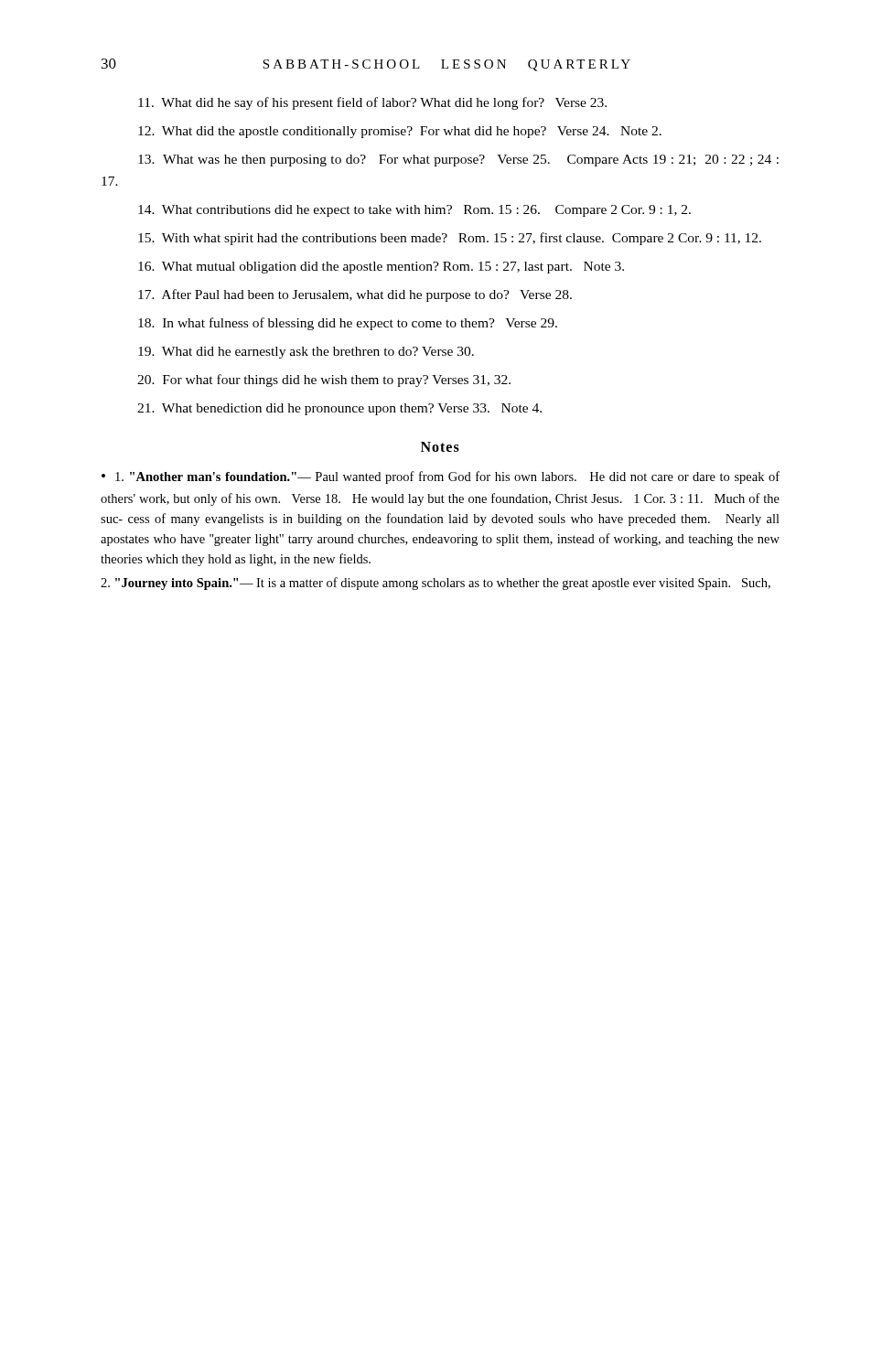
Task: Find the block on this page that starts "11. What did he say of his"
Action: pyautogui.click(x=372, y=102)
